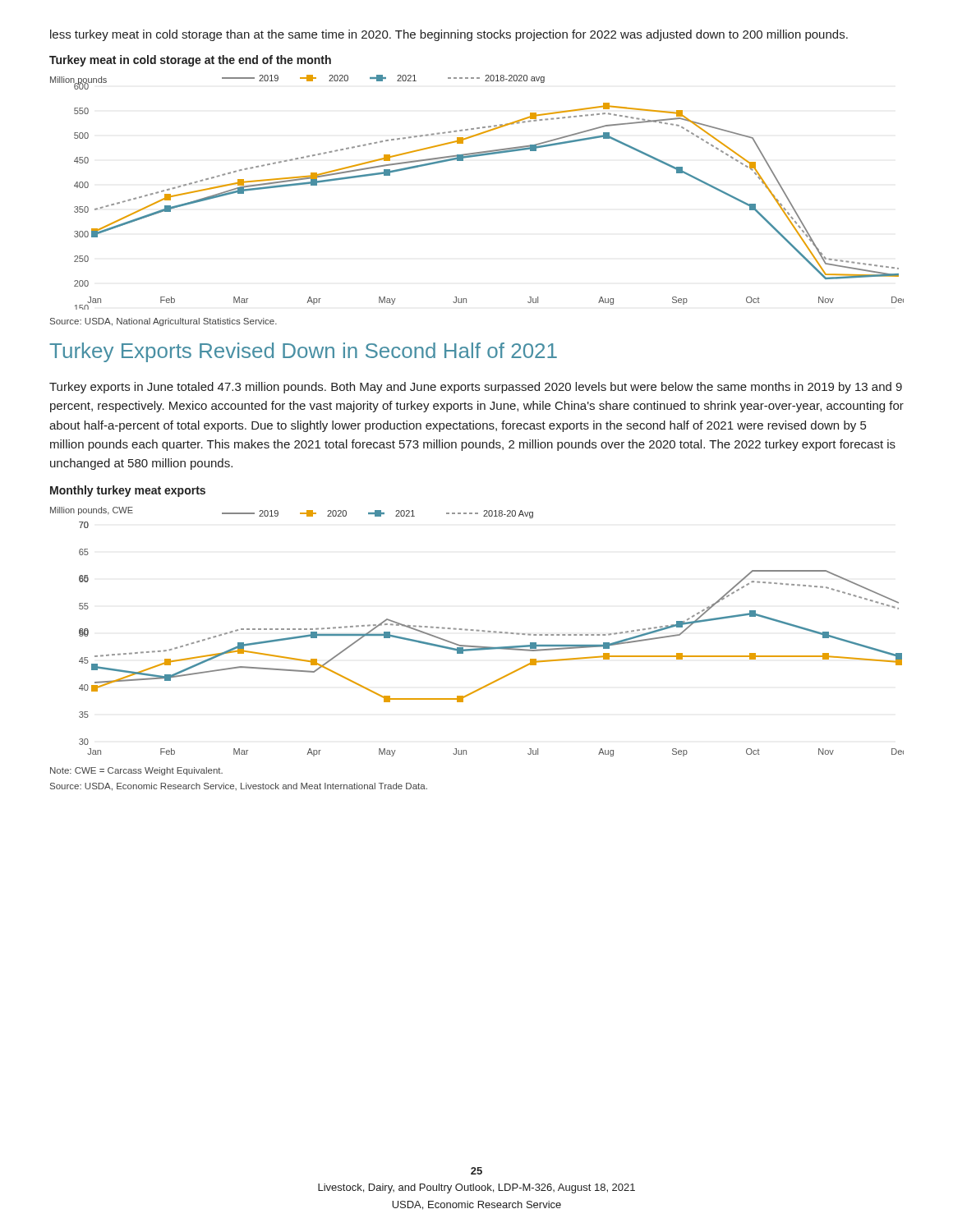Viewport: 953px width, 1232px height.
Task: Where is the title that starts "Turkey Exports Revised Down in"?
Action: click(x=304, y=351)
